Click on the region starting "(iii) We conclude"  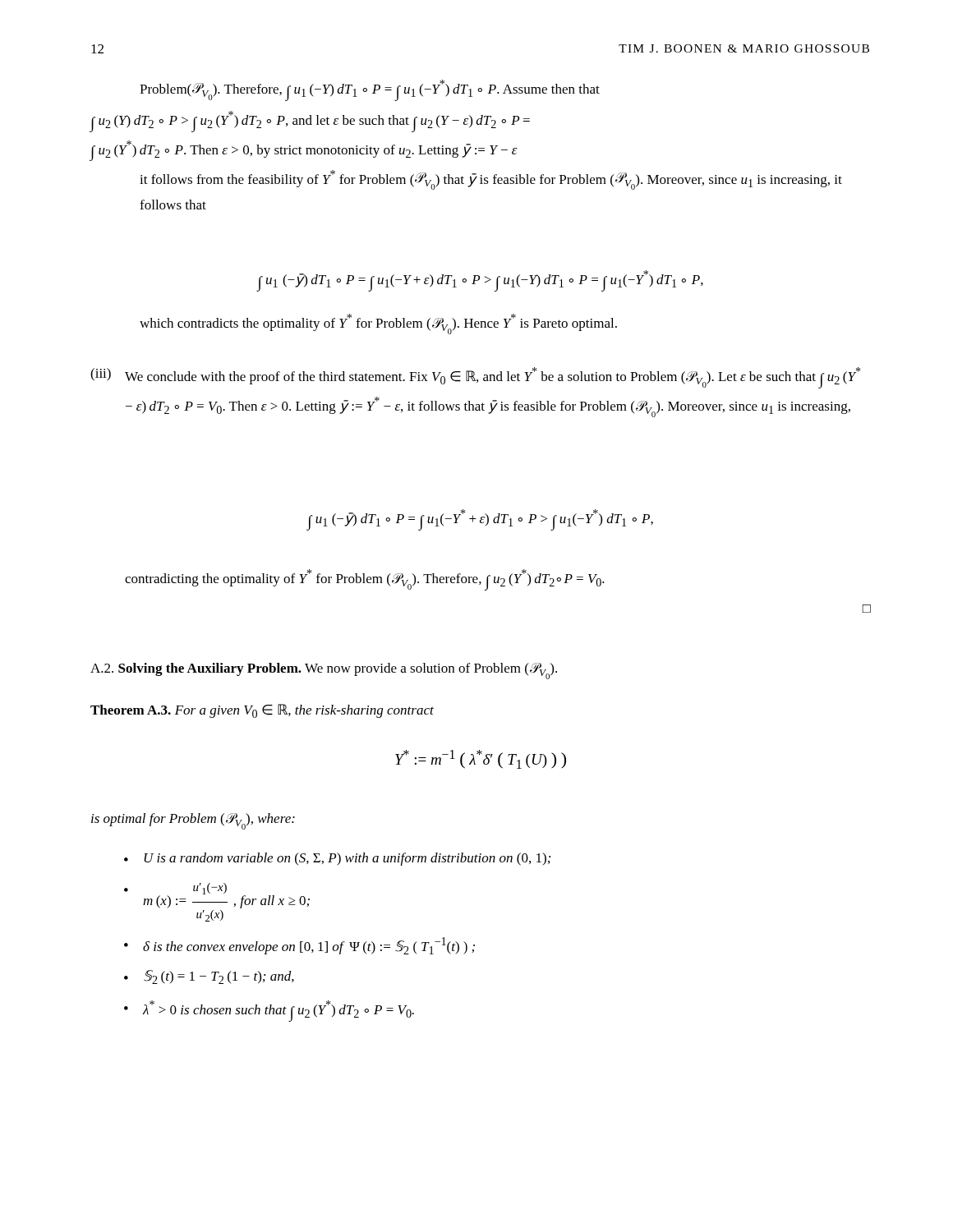pyautogui.click(x=481, y=391)
